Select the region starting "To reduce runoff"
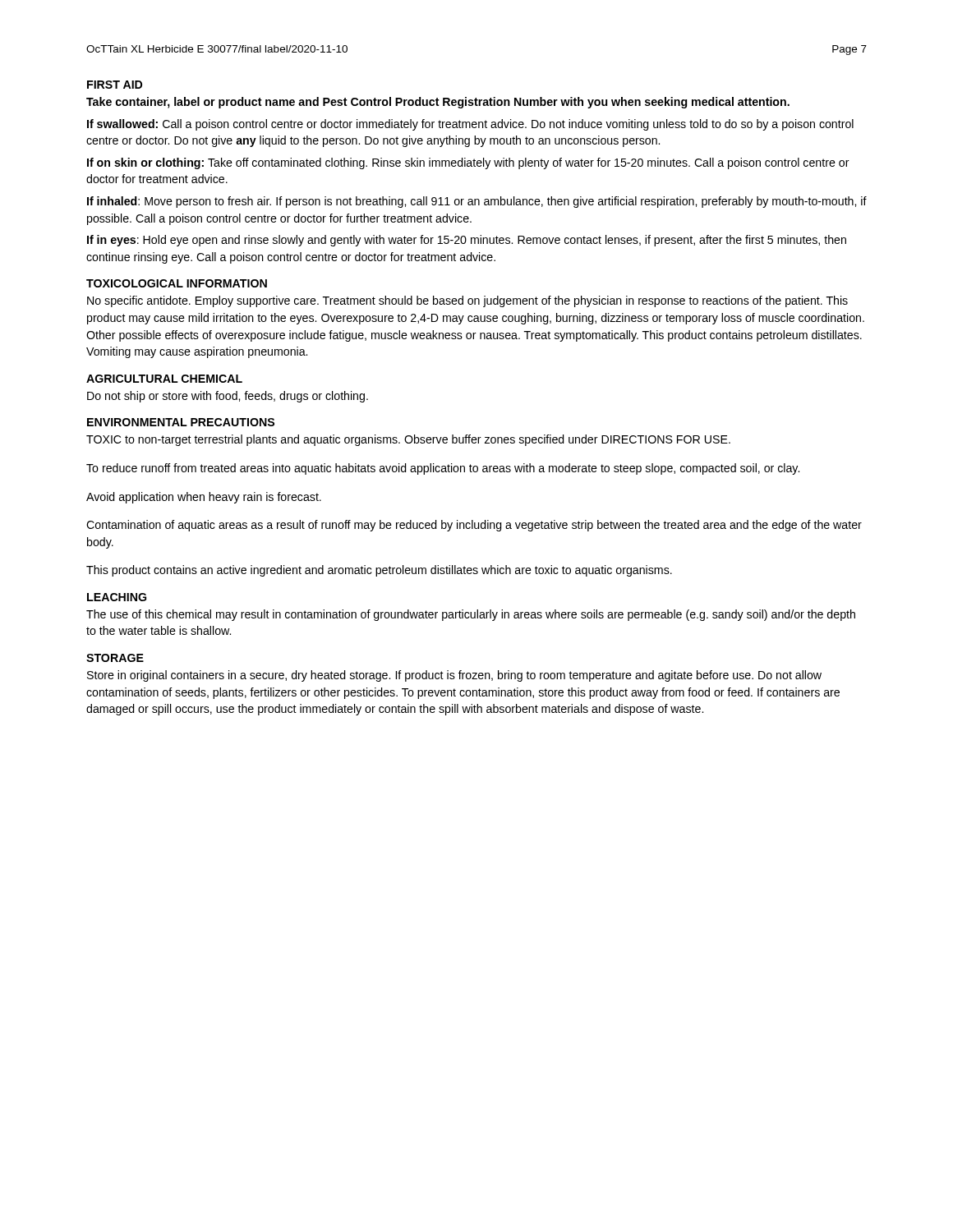This screenshot has width=953, height=1232. pos(443,468)
